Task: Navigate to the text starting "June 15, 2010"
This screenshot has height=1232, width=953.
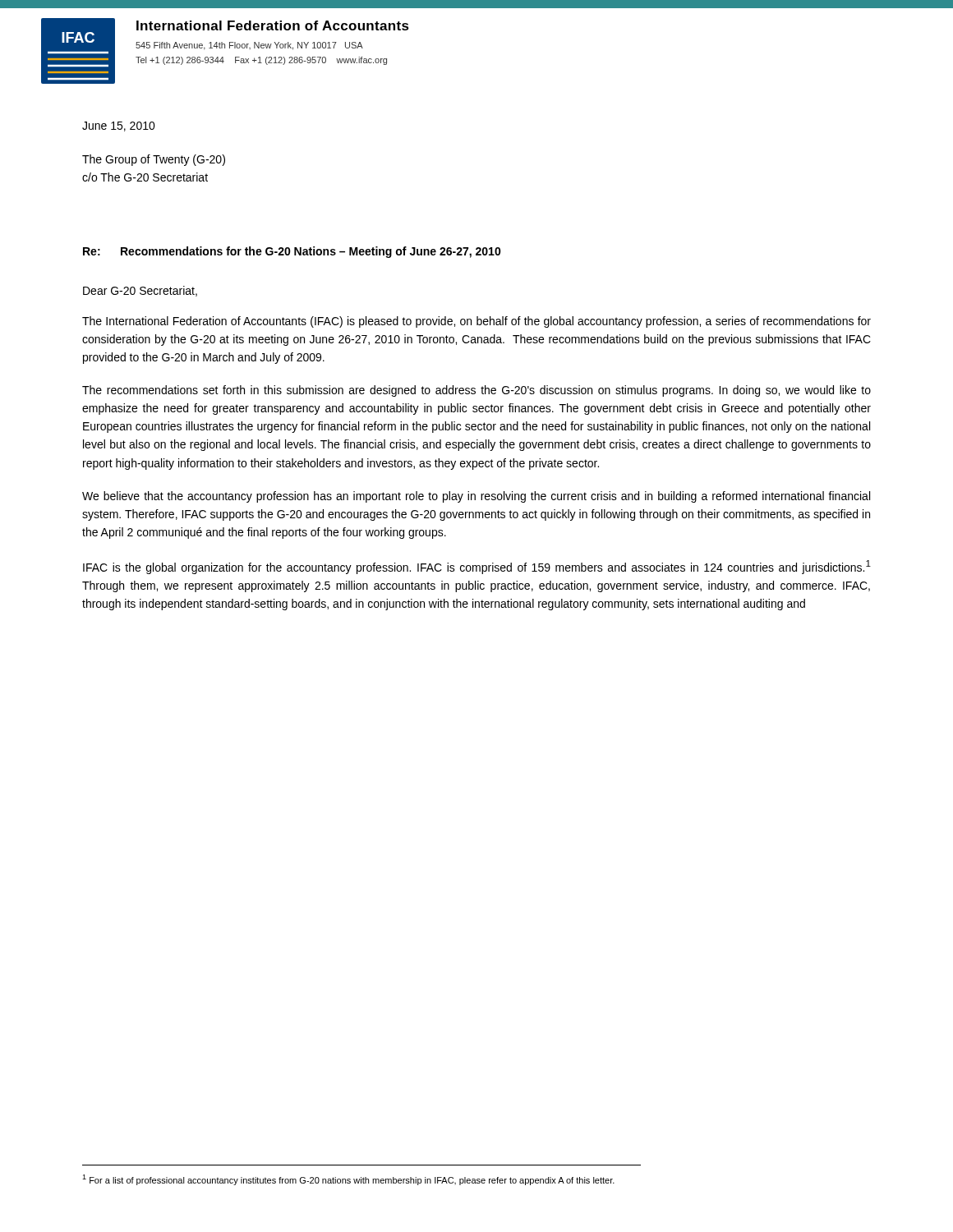Action: (x=119, y=126)
